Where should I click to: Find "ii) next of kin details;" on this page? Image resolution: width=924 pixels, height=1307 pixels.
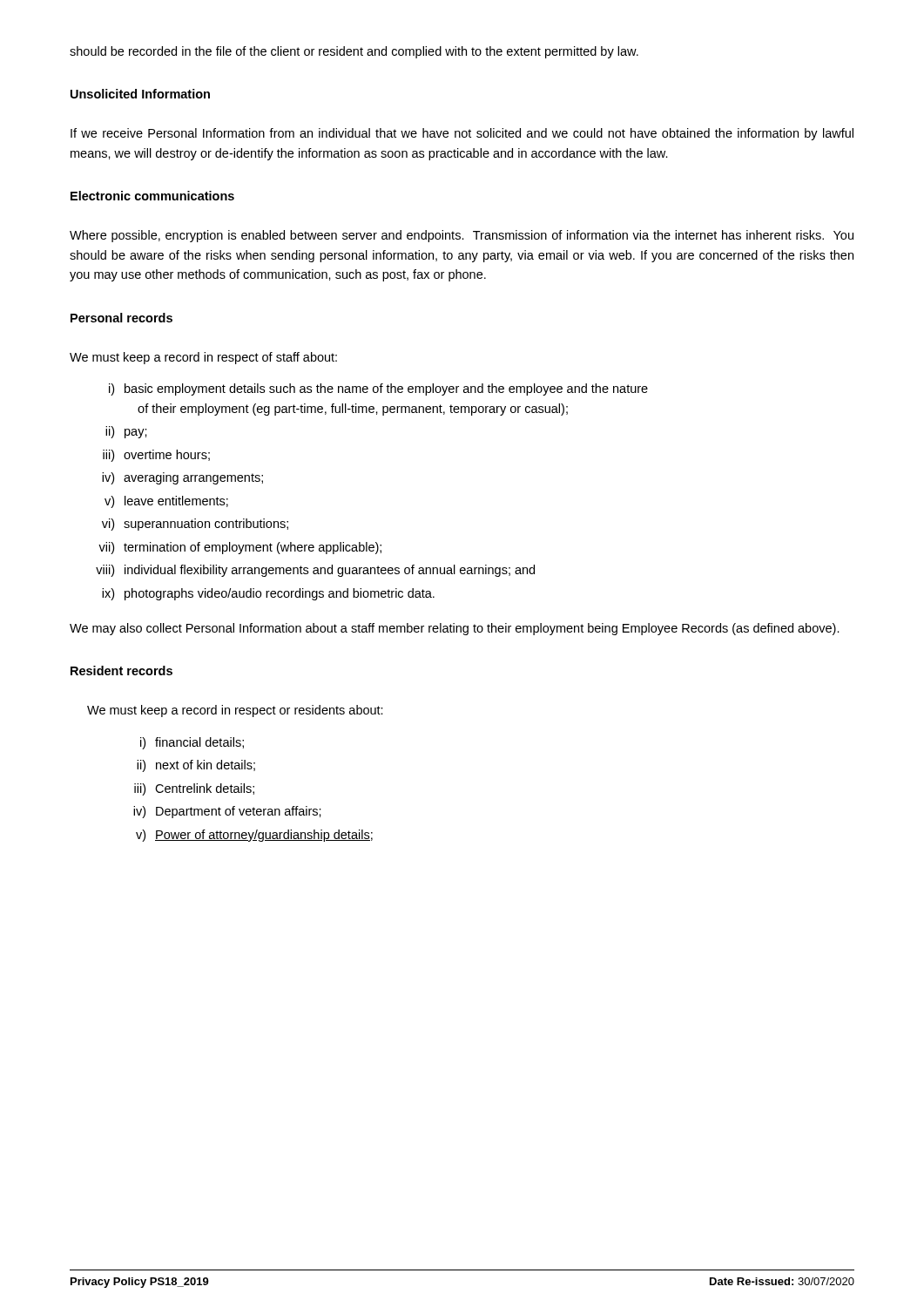click(x=196, y=766)
